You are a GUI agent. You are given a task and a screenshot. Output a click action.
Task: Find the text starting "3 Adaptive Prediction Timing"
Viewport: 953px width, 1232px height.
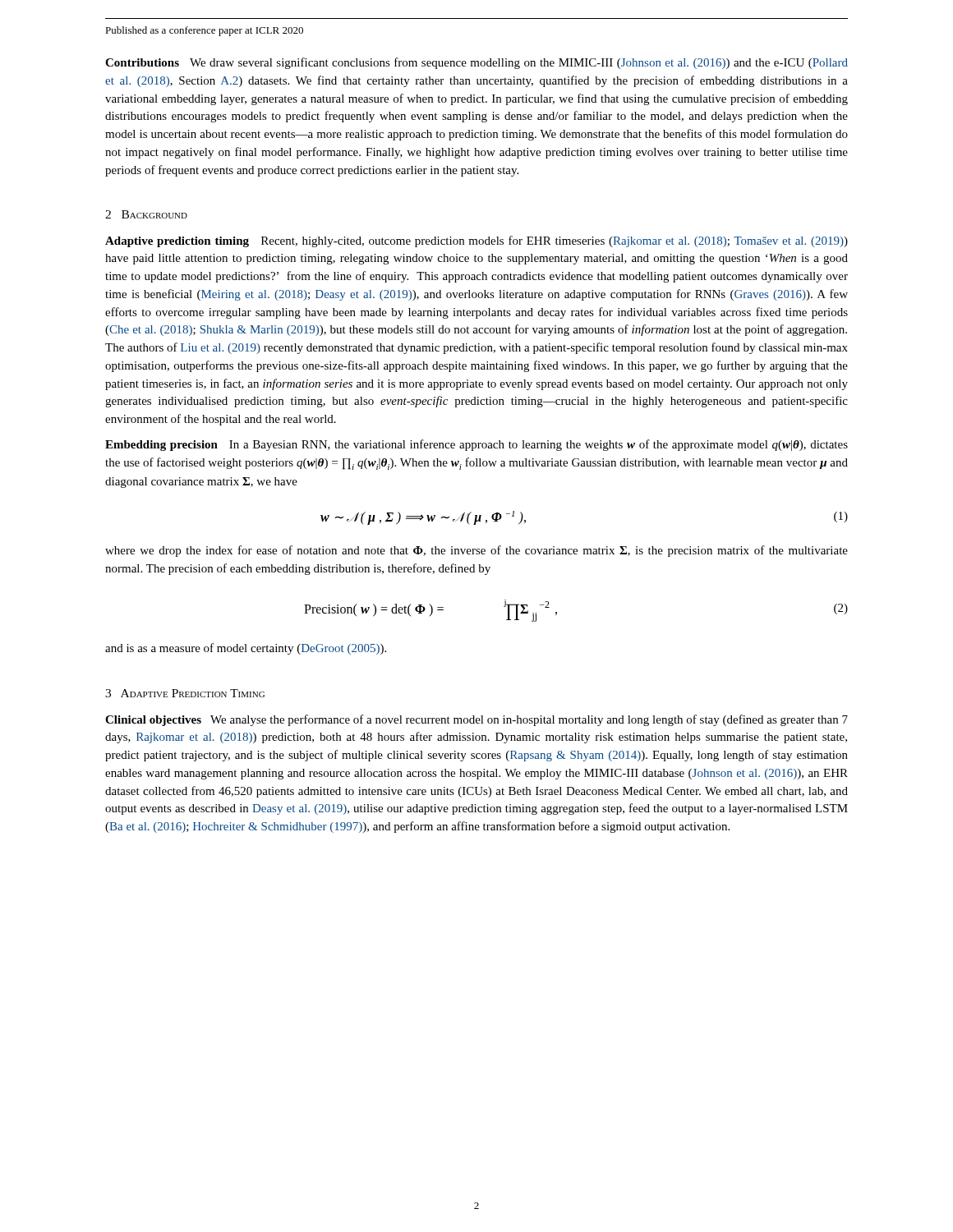[x=185, y=693]
